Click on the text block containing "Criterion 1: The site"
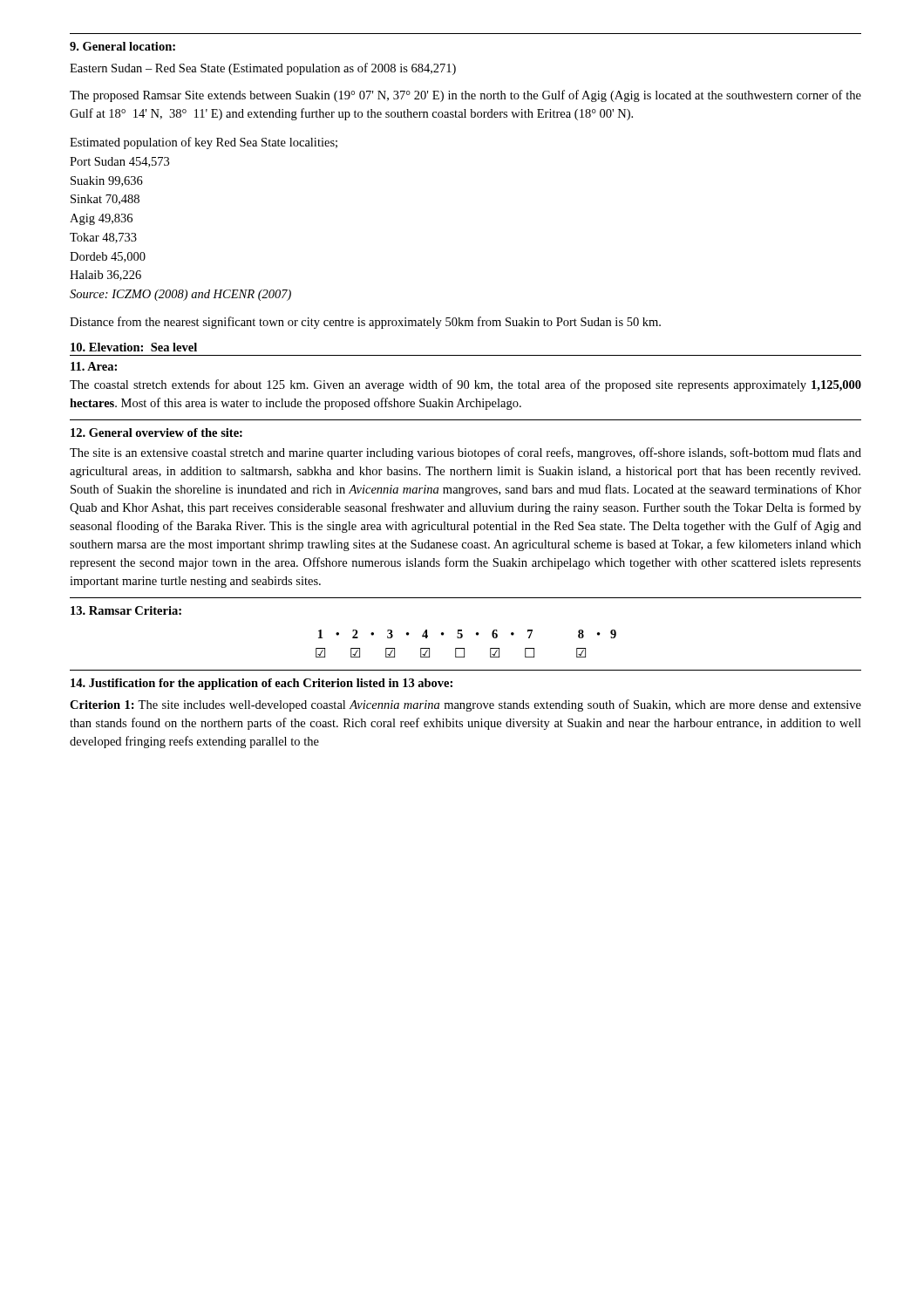The height and width of the screenshot is (1308, 924). (466, 723)
